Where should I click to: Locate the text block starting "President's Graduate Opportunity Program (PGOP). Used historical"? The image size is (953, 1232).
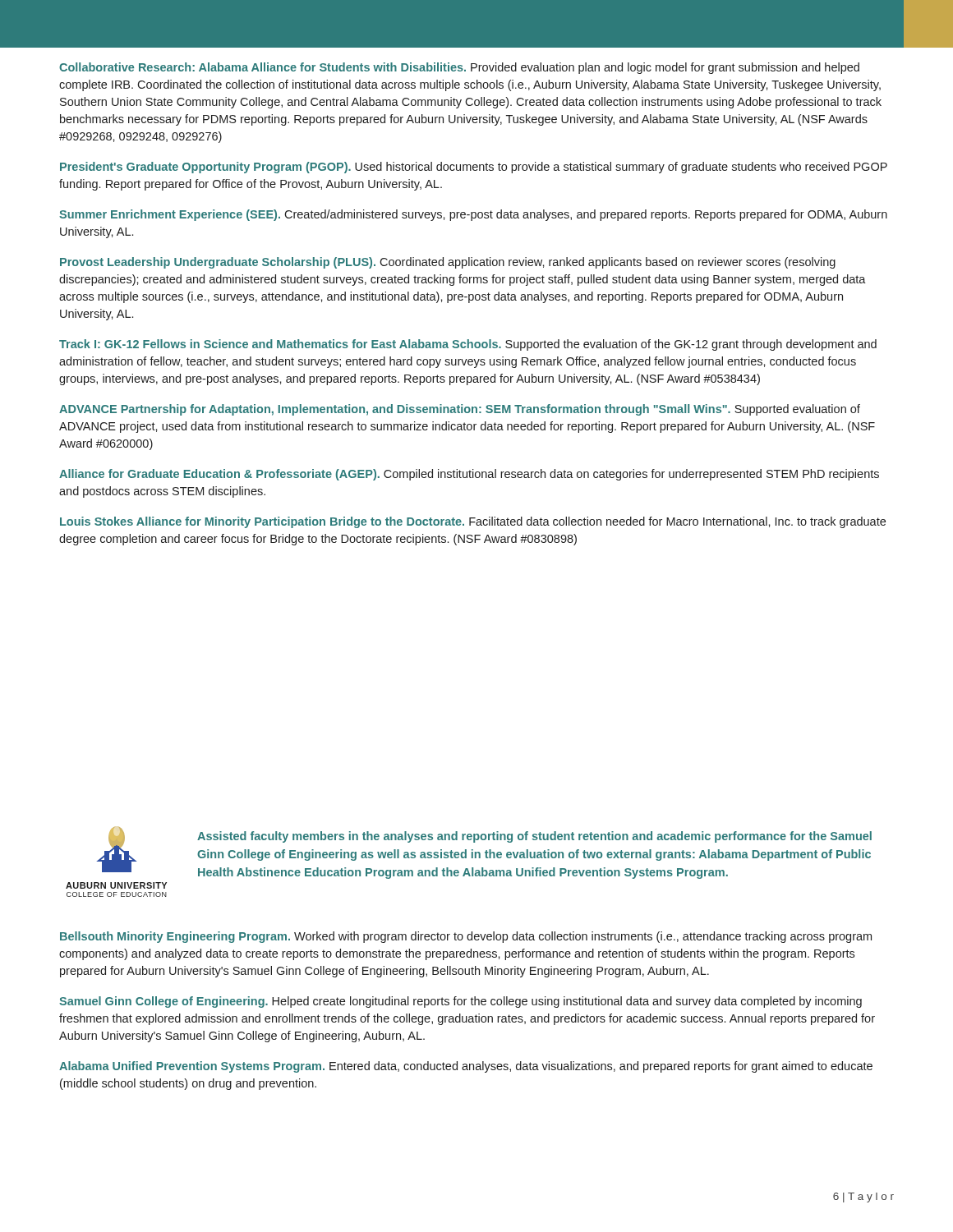point(473,175)
